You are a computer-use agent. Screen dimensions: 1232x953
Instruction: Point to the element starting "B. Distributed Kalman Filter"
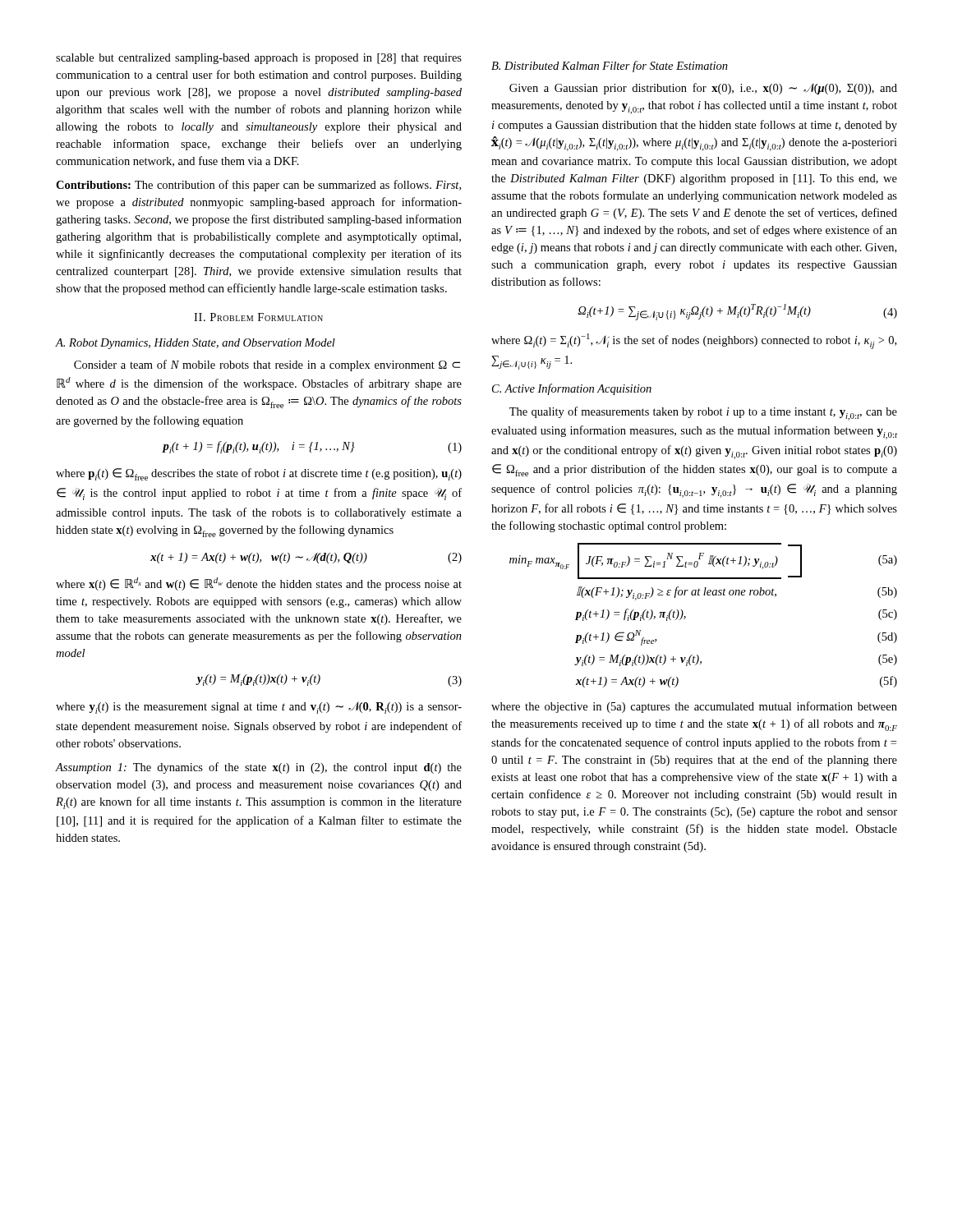pyautogui.click(x=694, y=66)
